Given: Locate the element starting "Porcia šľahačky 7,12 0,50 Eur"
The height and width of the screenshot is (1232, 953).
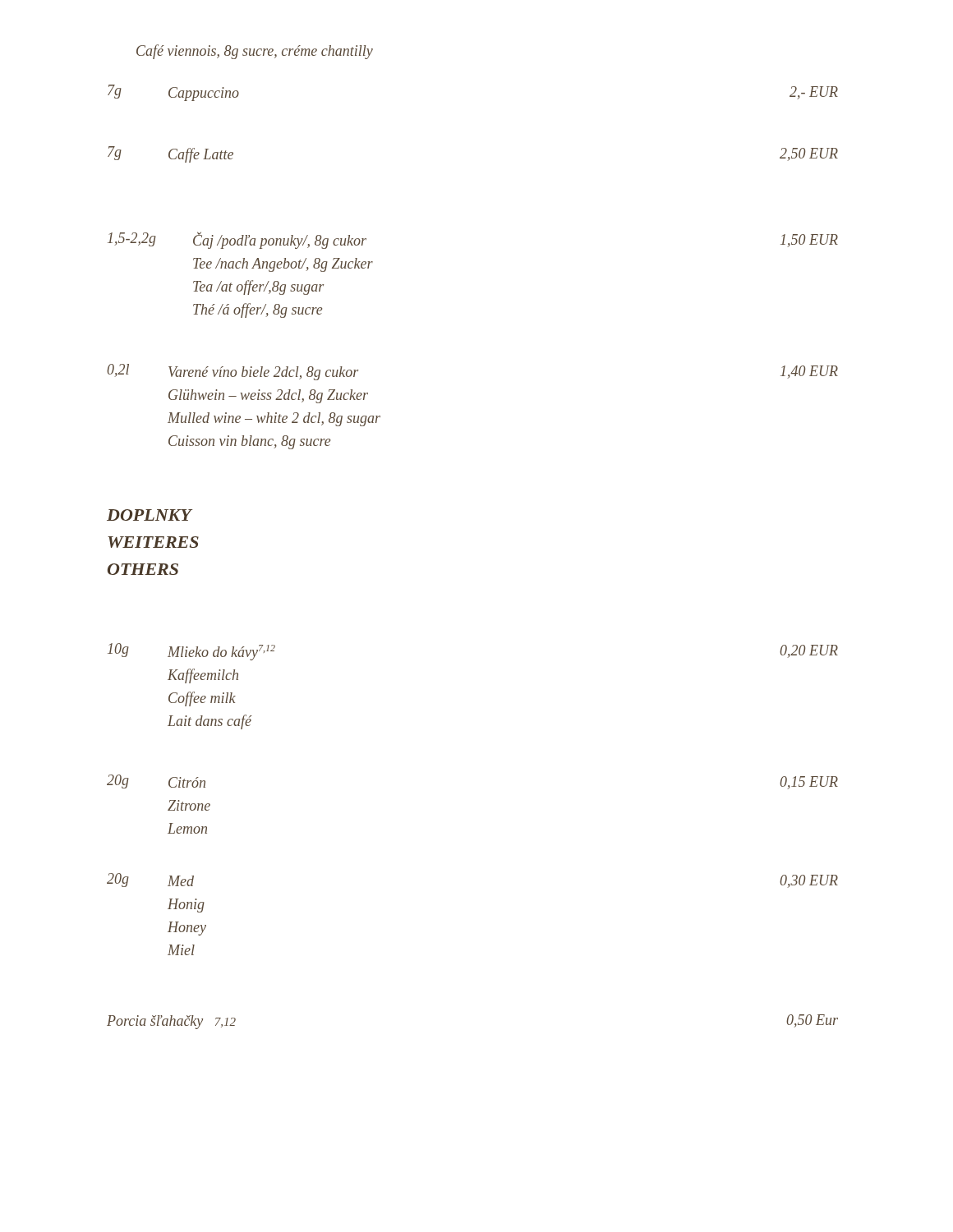Looking at the screenshot, I should (x=171, y=1021).
